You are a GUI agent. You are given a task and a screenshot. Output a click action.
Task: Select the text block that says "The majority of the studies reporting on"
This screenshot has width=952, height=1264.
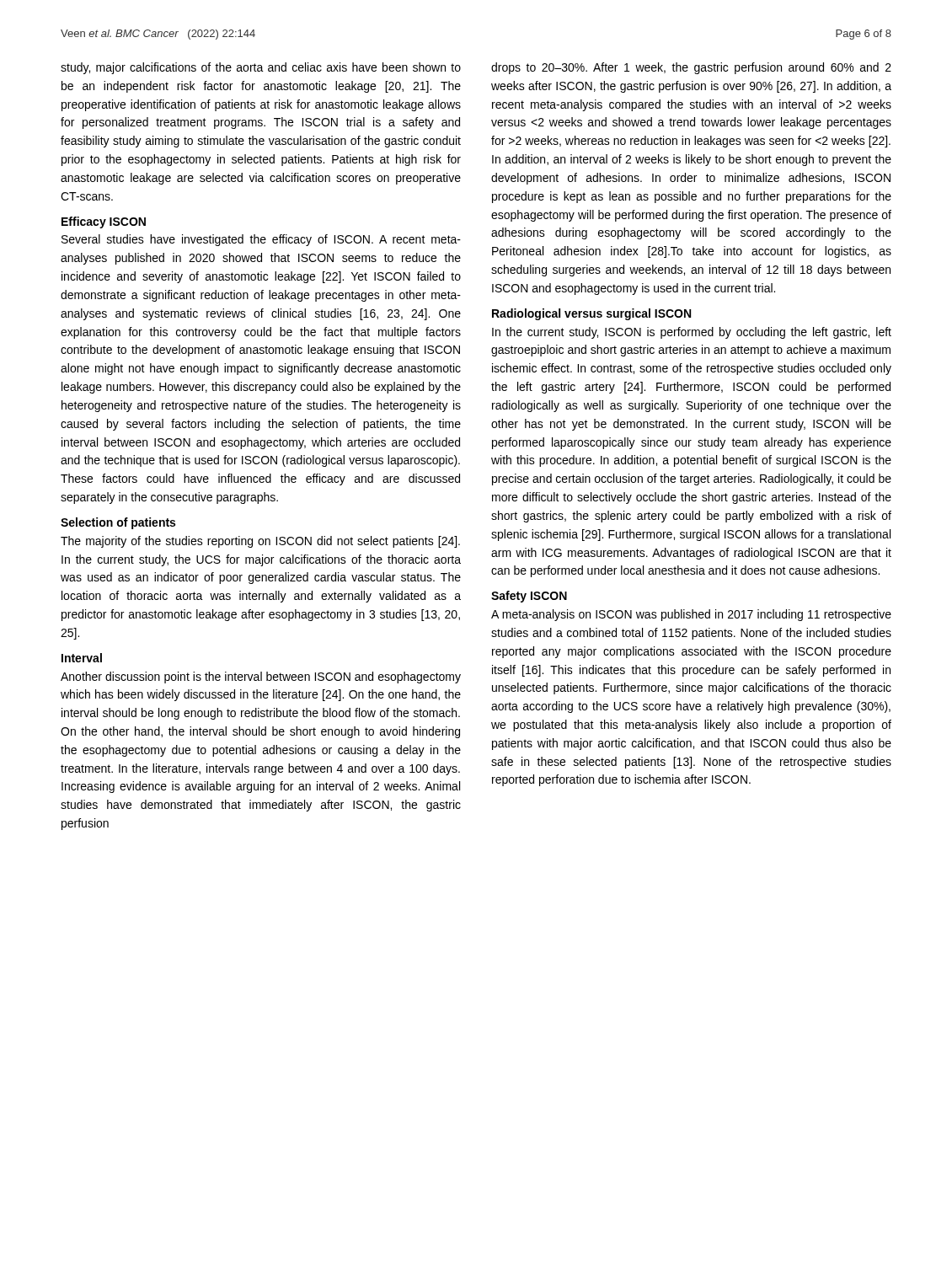(x=261, y=587)
